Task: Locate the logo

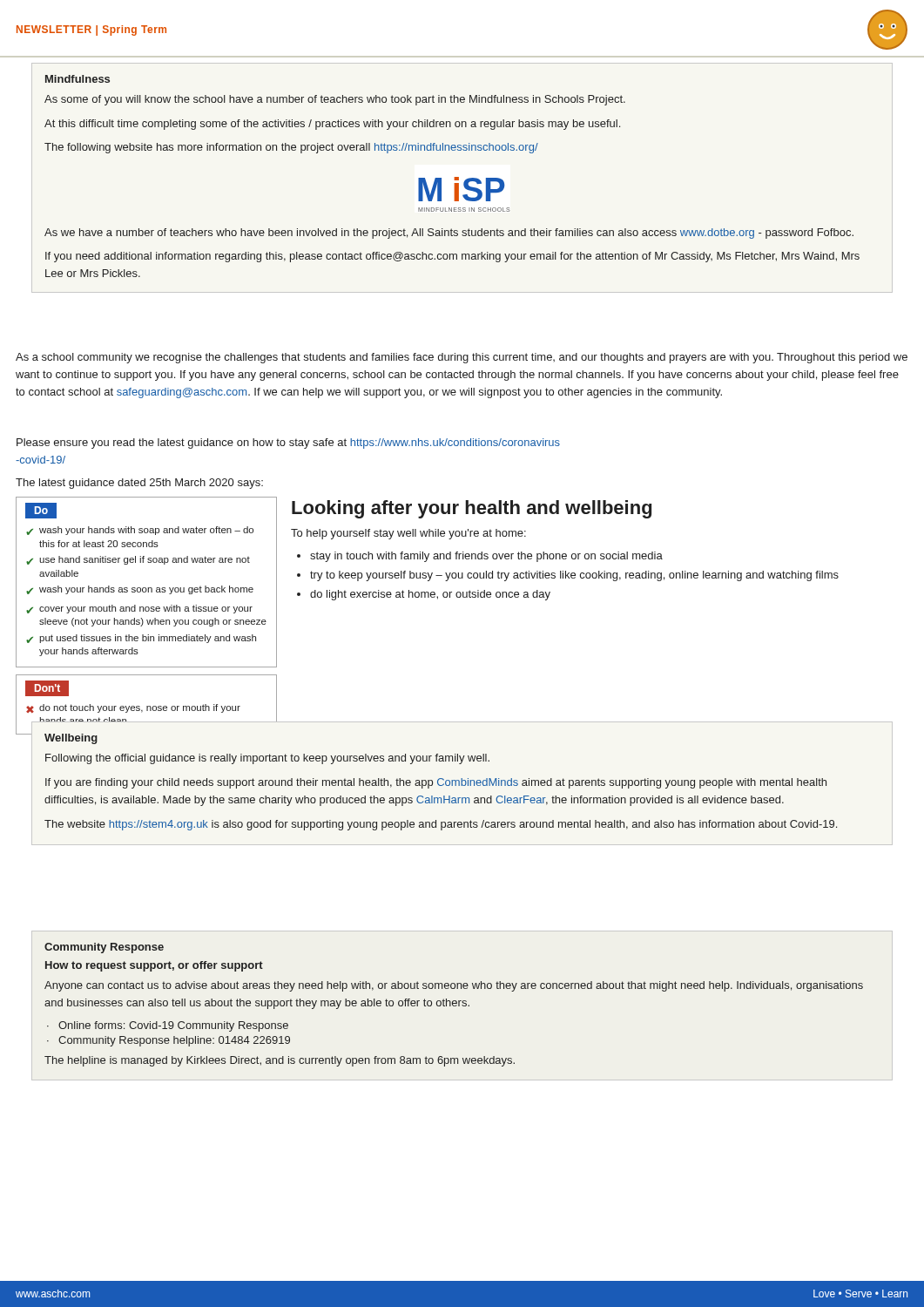Action: [x=462, y=190]
